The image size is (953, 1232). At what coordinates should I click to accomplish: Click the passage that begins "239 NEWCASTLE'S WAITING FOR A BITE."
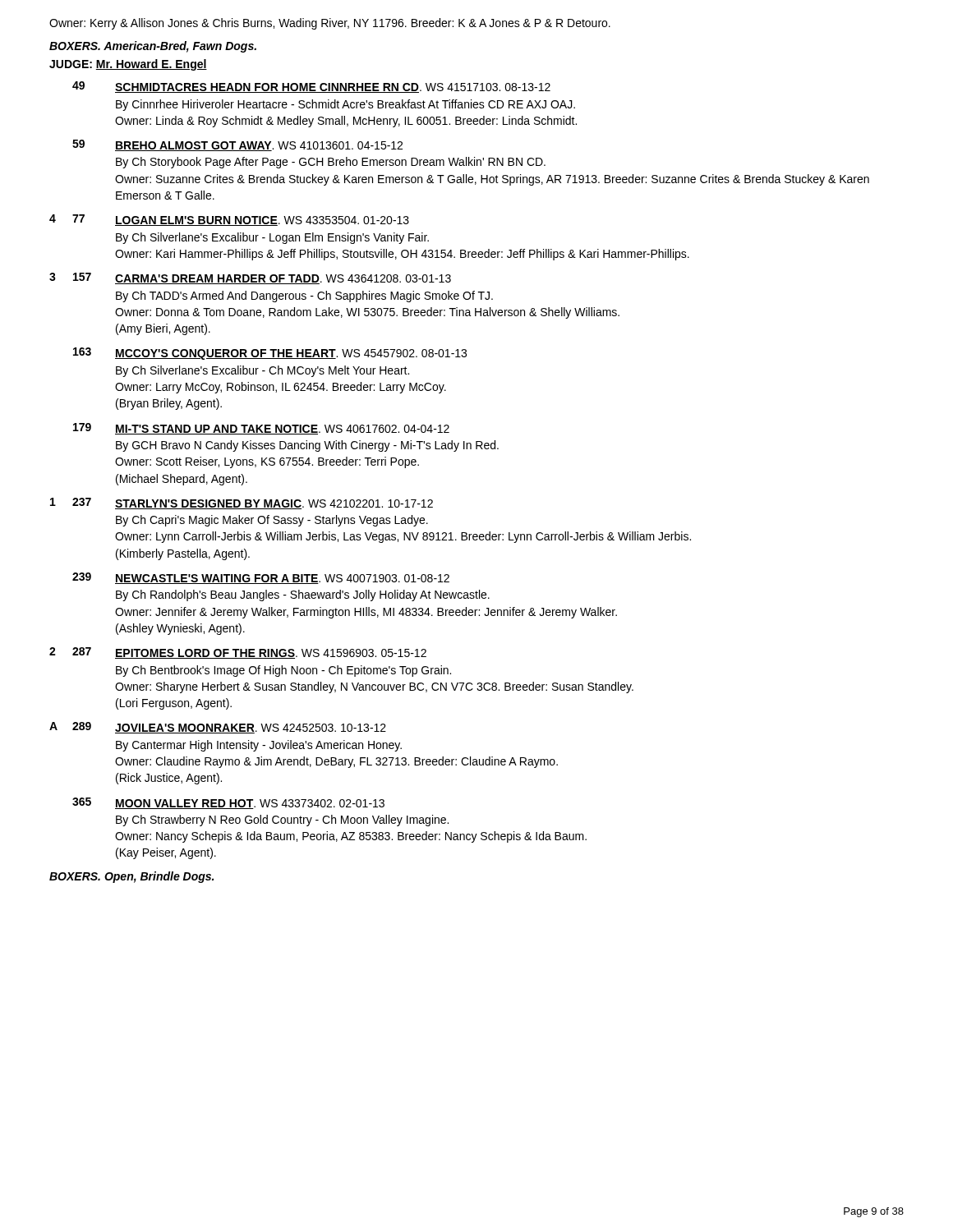point(488,603)
